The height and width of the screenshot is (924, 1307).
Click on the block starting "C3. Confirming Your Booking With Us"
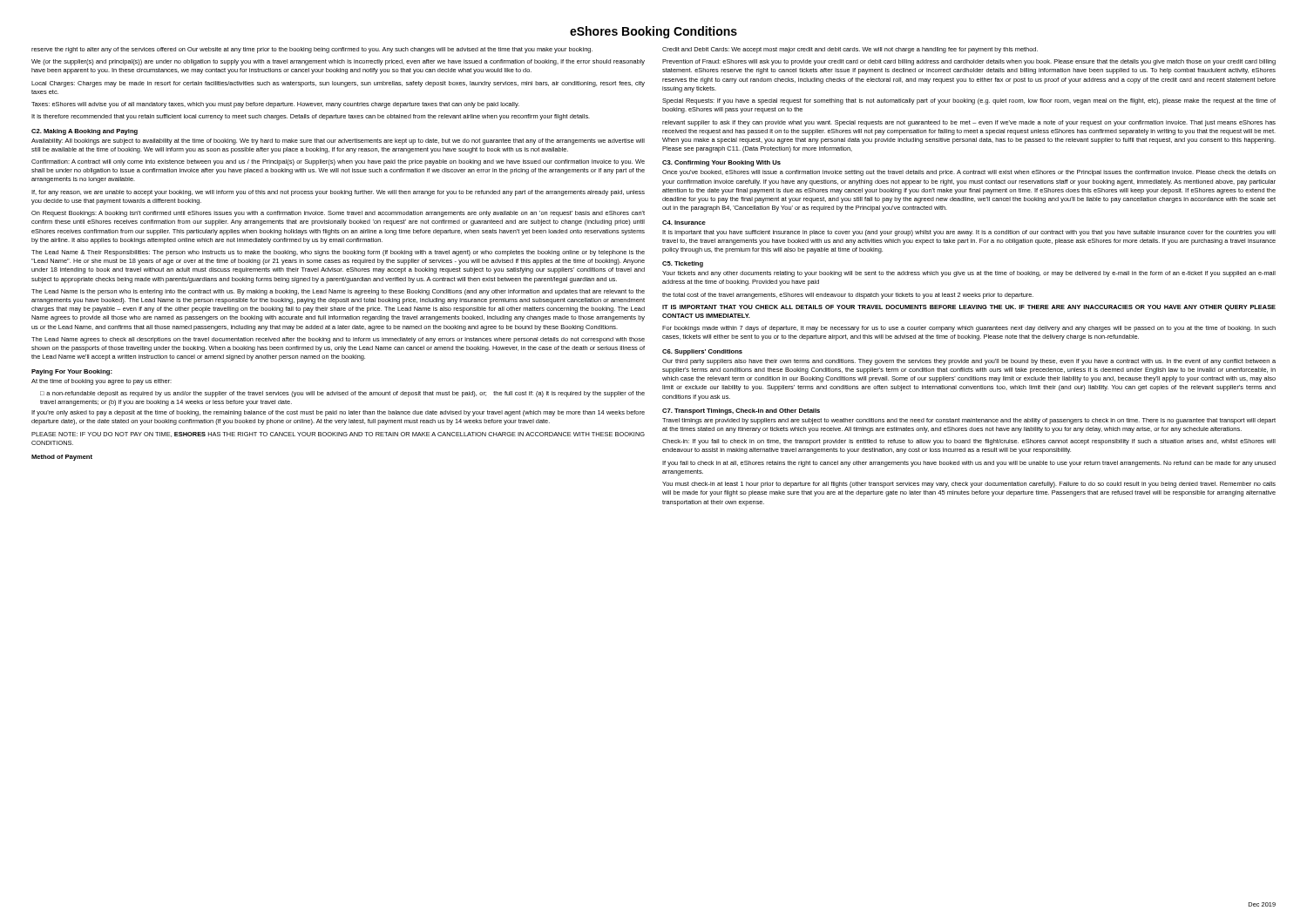click(x=721, y=163)
